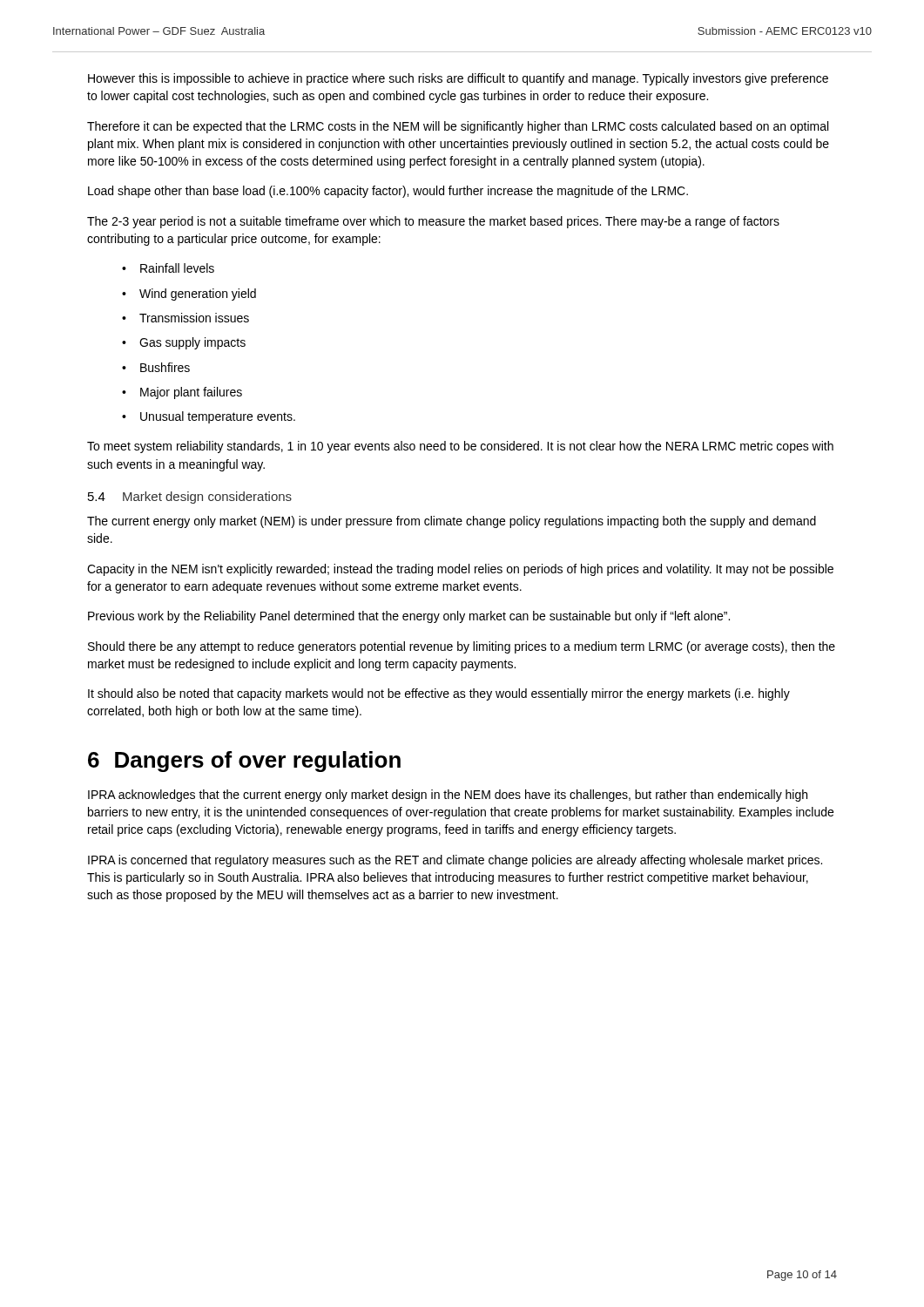This screenshot has width=924, height=1307.
Task: Select the block starting "Rainfall levels"
Action: click(x=177, y=269)
